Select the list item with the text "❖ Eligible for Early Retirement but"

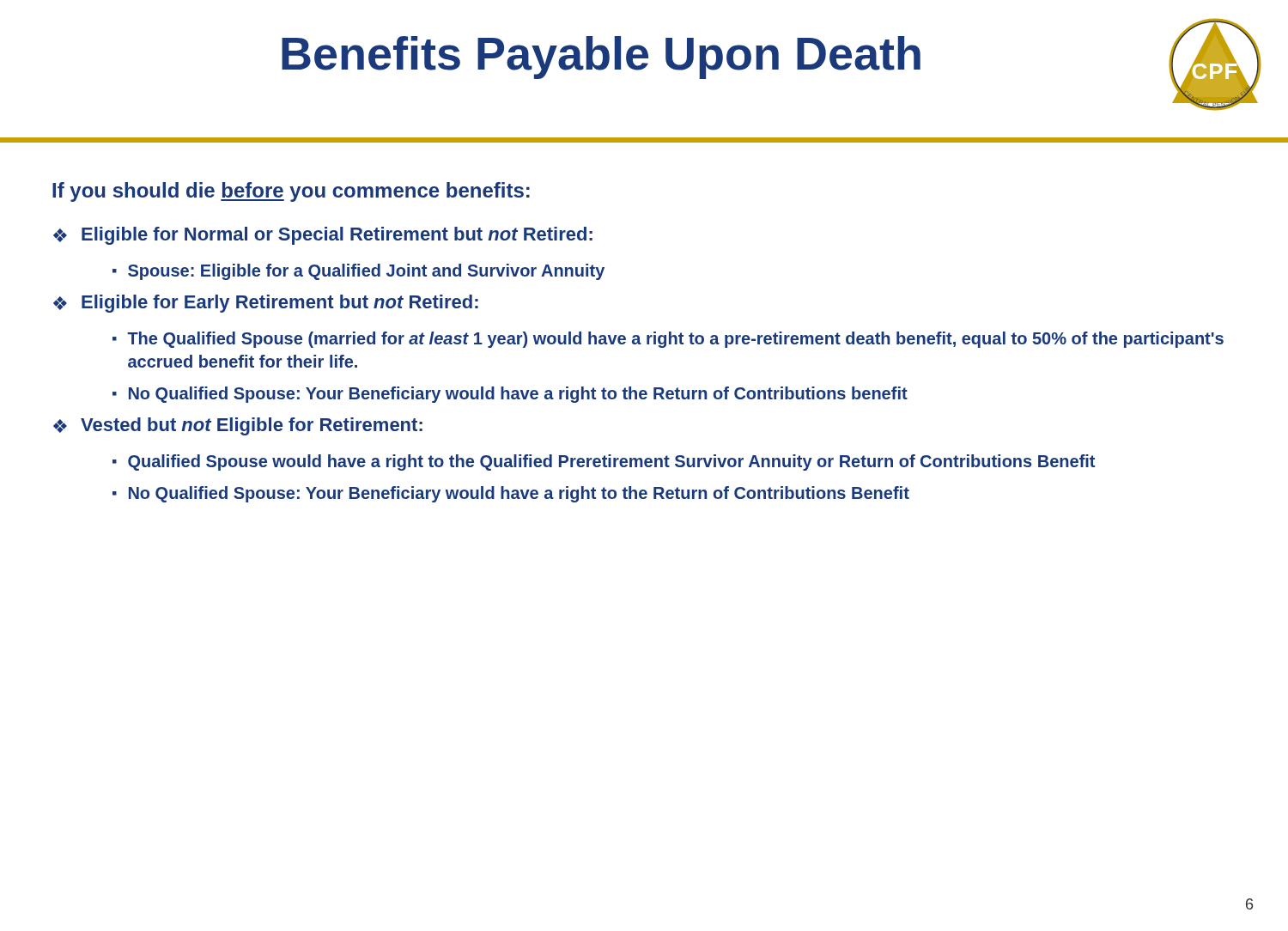click(x=266, y=303)
